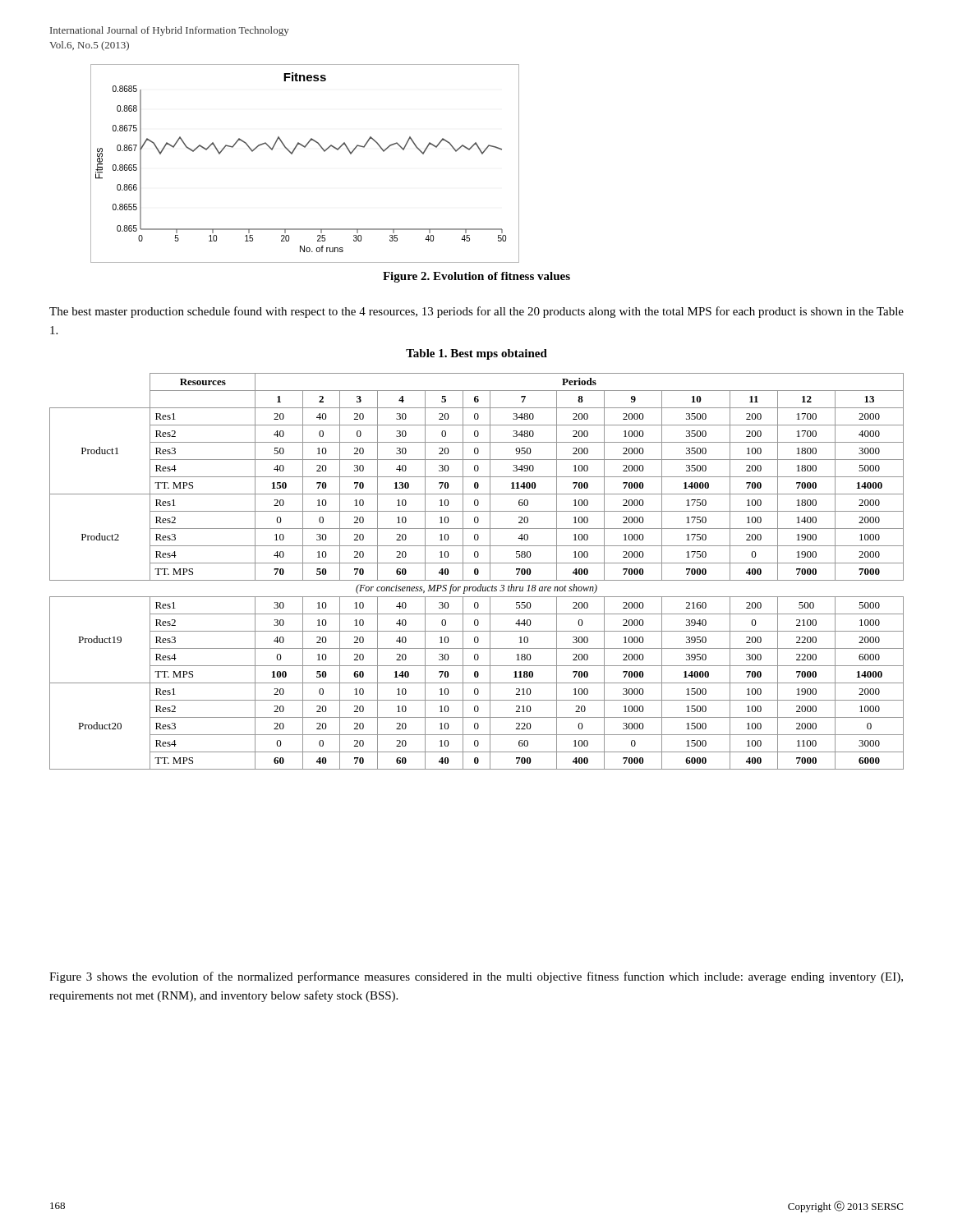Find the table that mentions "TT. MPS"
Image resolution: width=953 pixels, height=1232 pixels.
(476, 571)
